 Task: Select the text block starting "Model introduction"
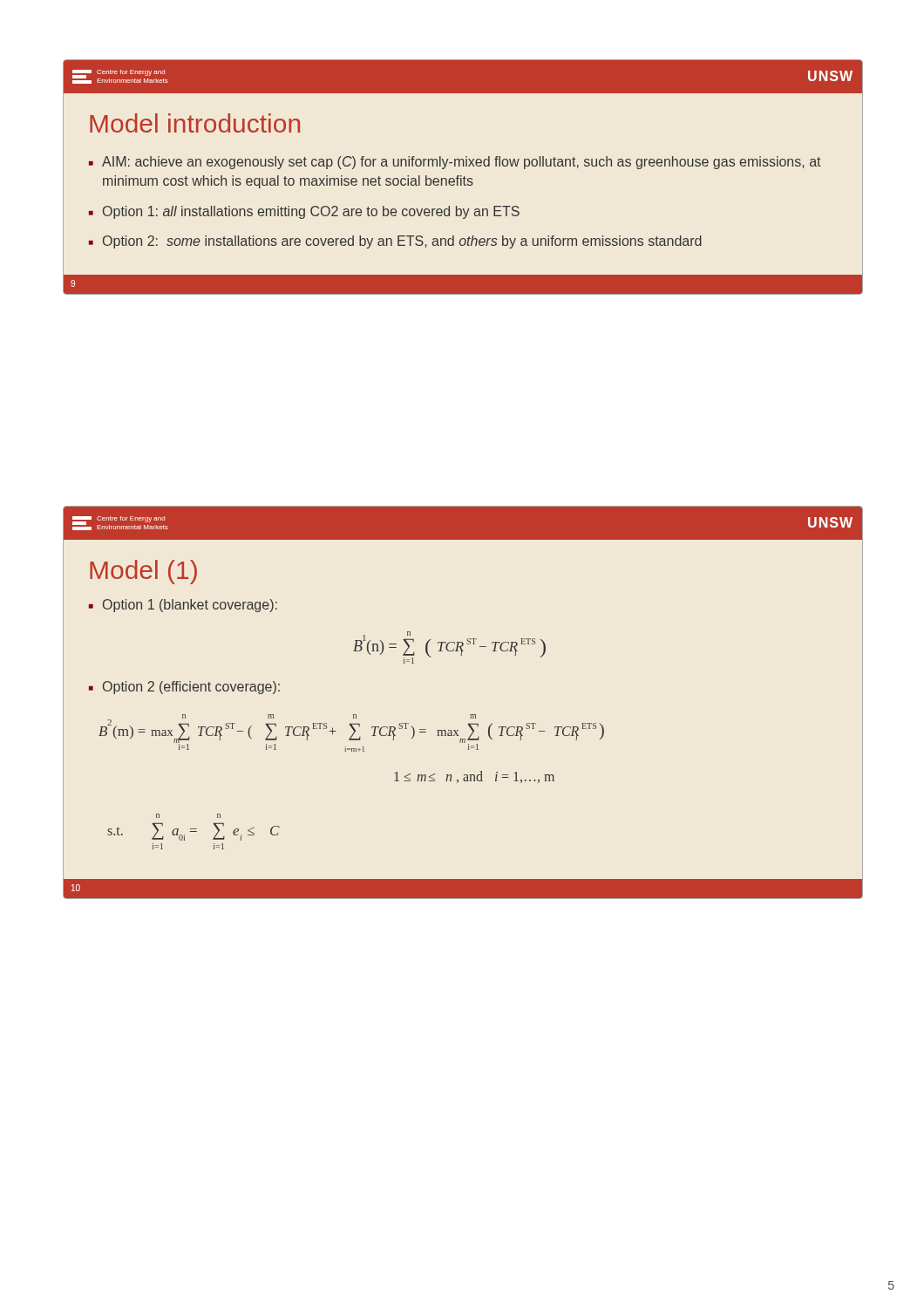click(x=195, y=123)
